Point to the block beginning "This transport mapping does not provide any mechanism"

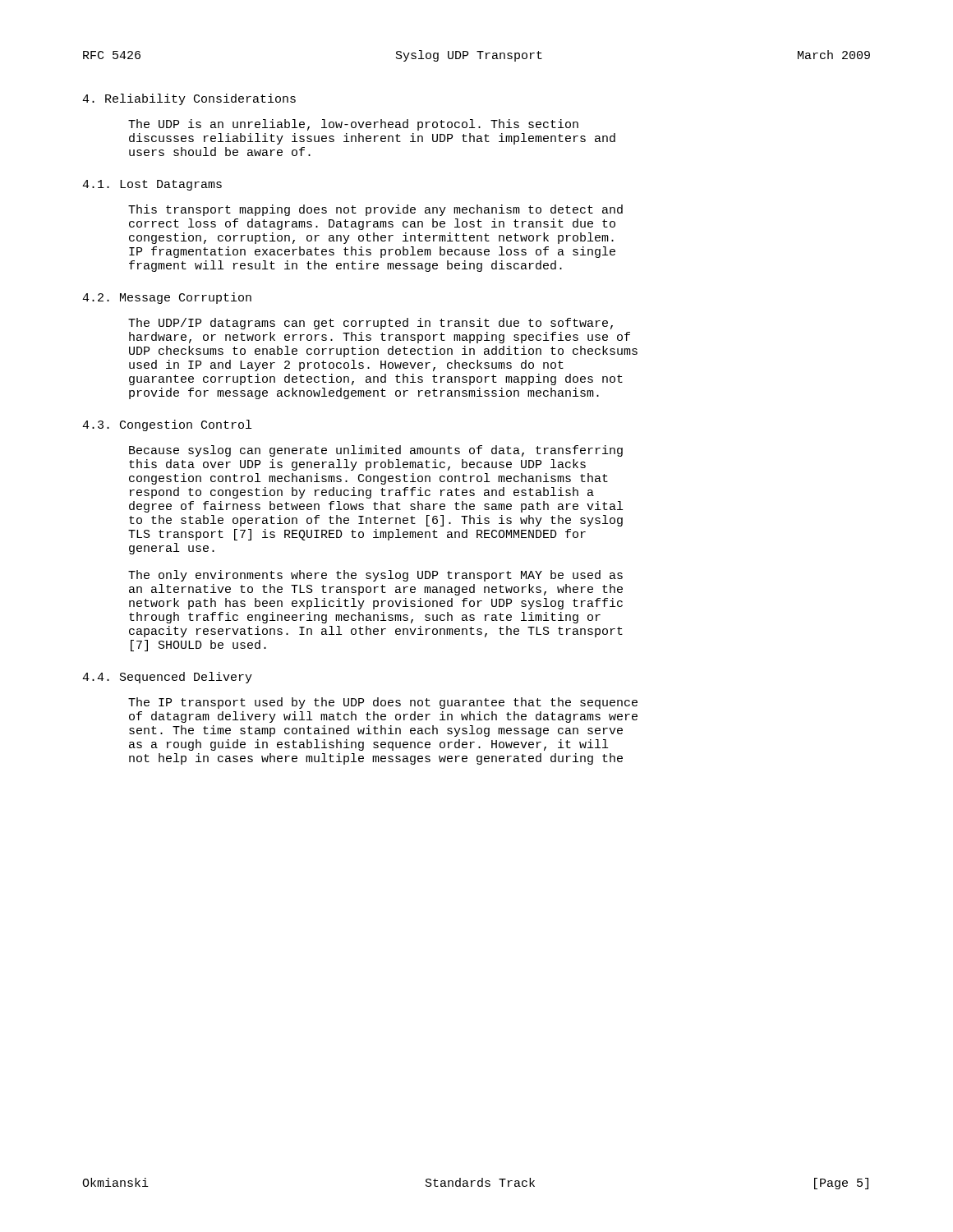pyautogui.click(x=491, y=239)
